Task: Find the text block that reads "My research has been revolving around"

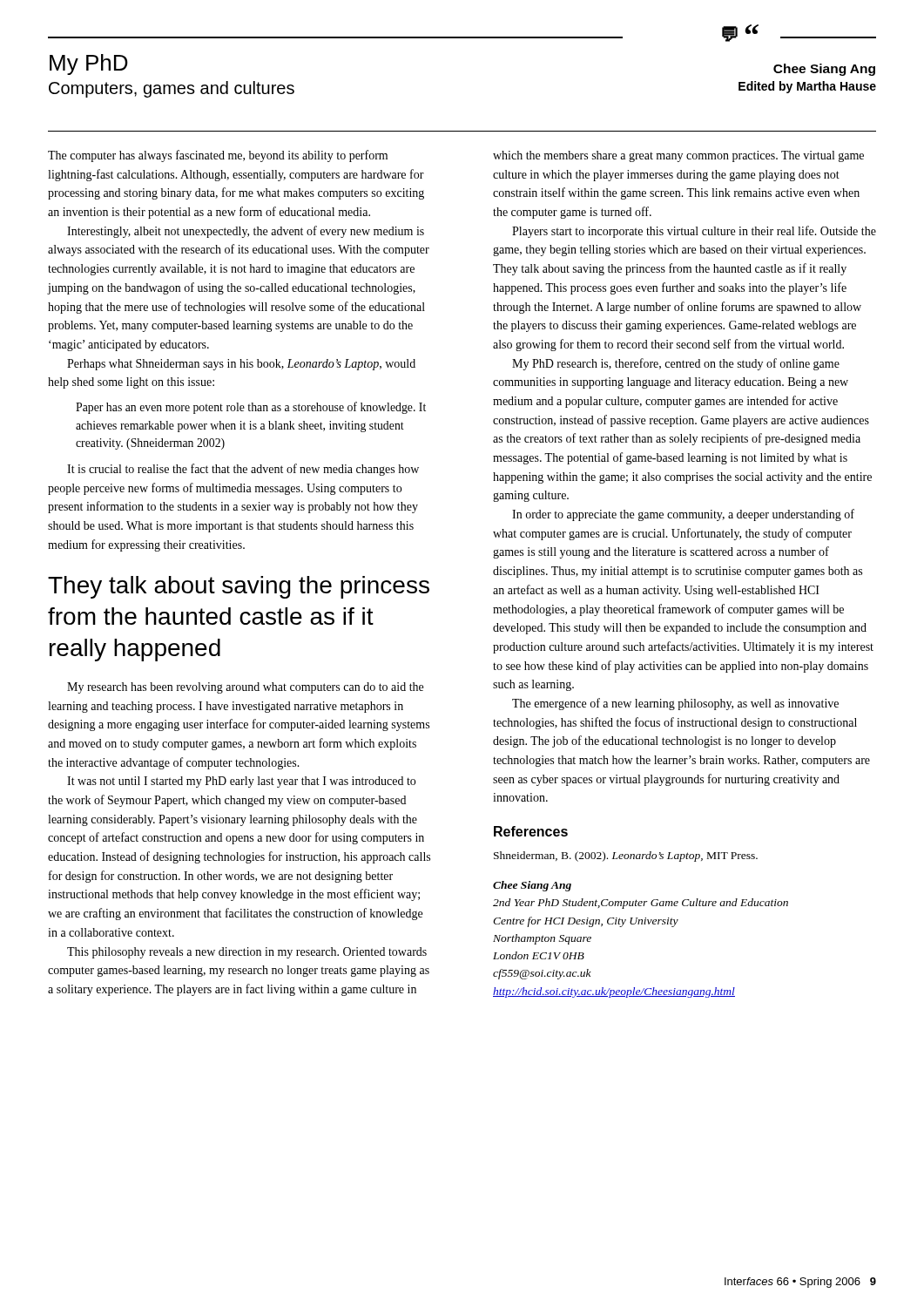Action: pos(239,838)
